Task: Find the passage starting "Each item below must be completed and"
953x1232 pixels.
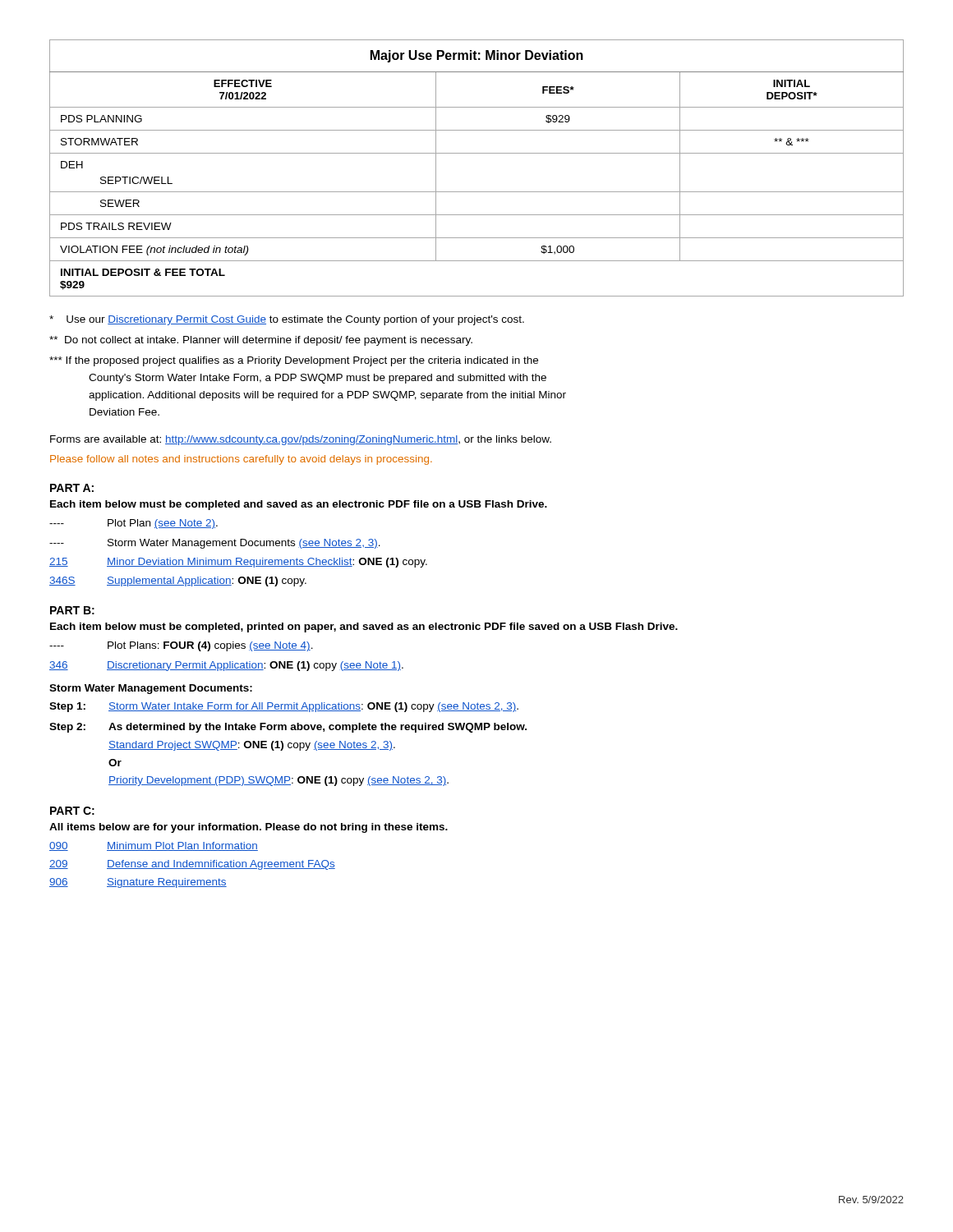Action: [x=298, y=504]
